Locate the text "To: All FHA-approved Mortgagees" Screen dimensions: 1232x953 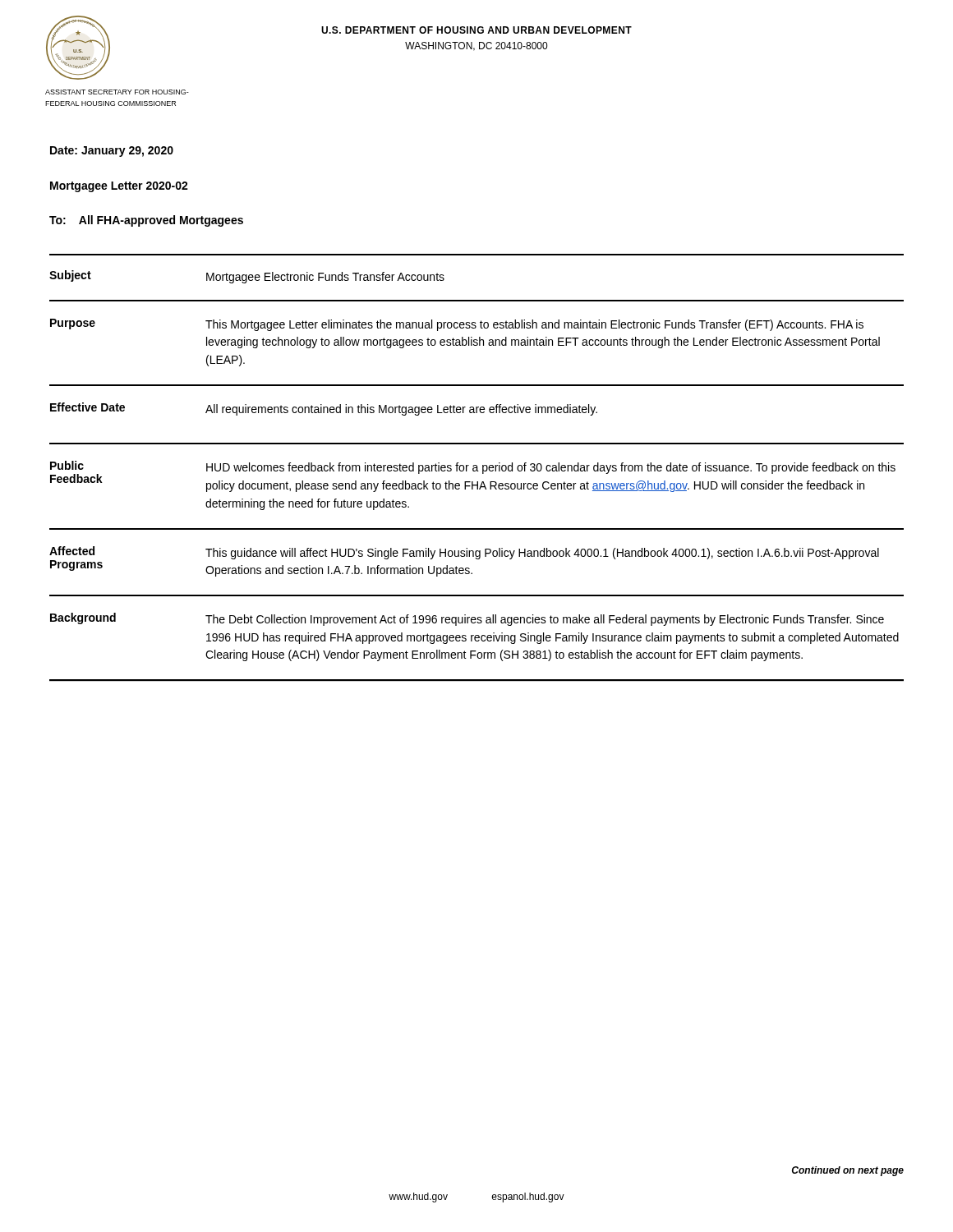coord(146,220)
